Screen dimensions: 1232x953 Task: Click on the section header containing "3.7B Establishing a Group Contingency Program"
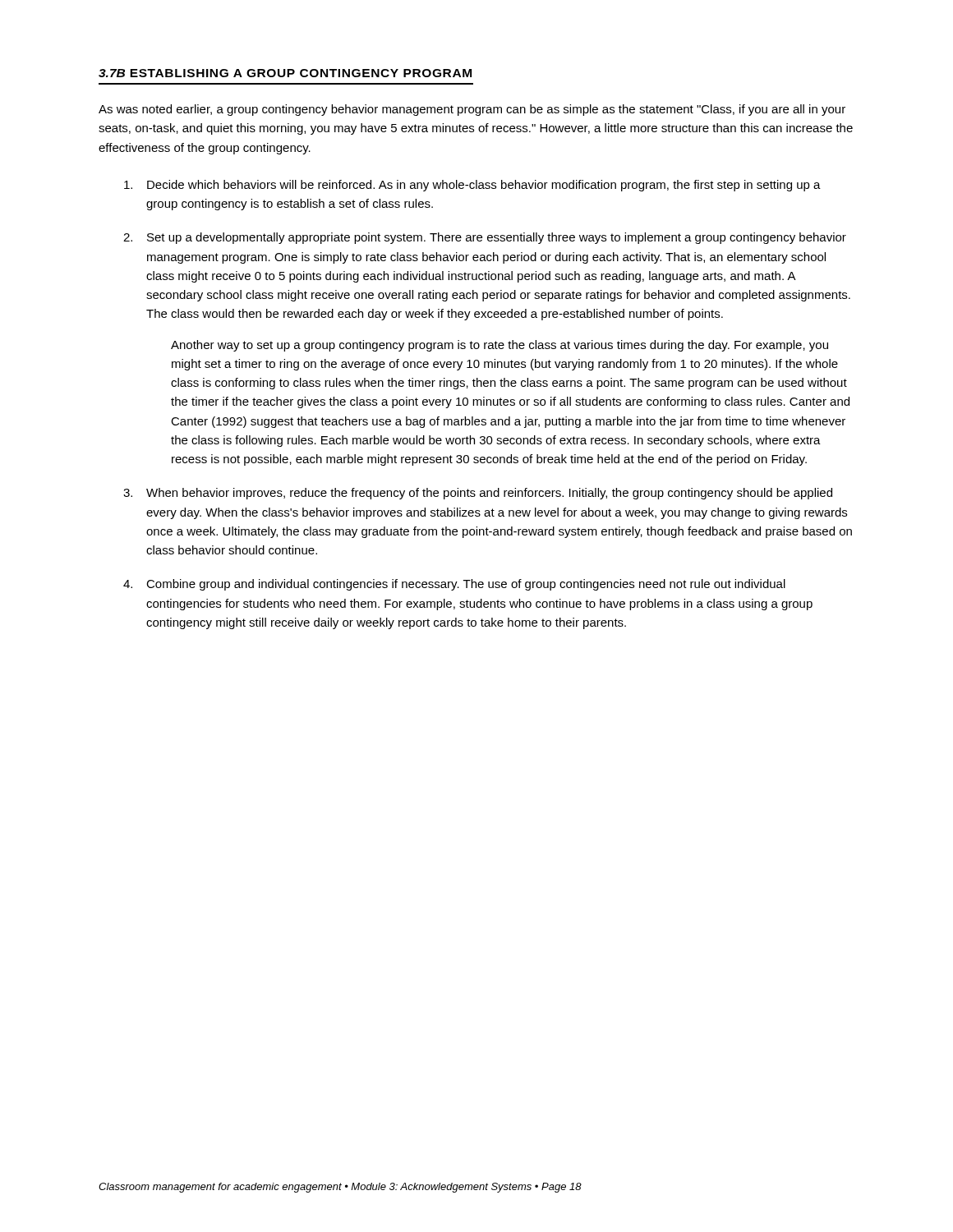tap(286, 73)
